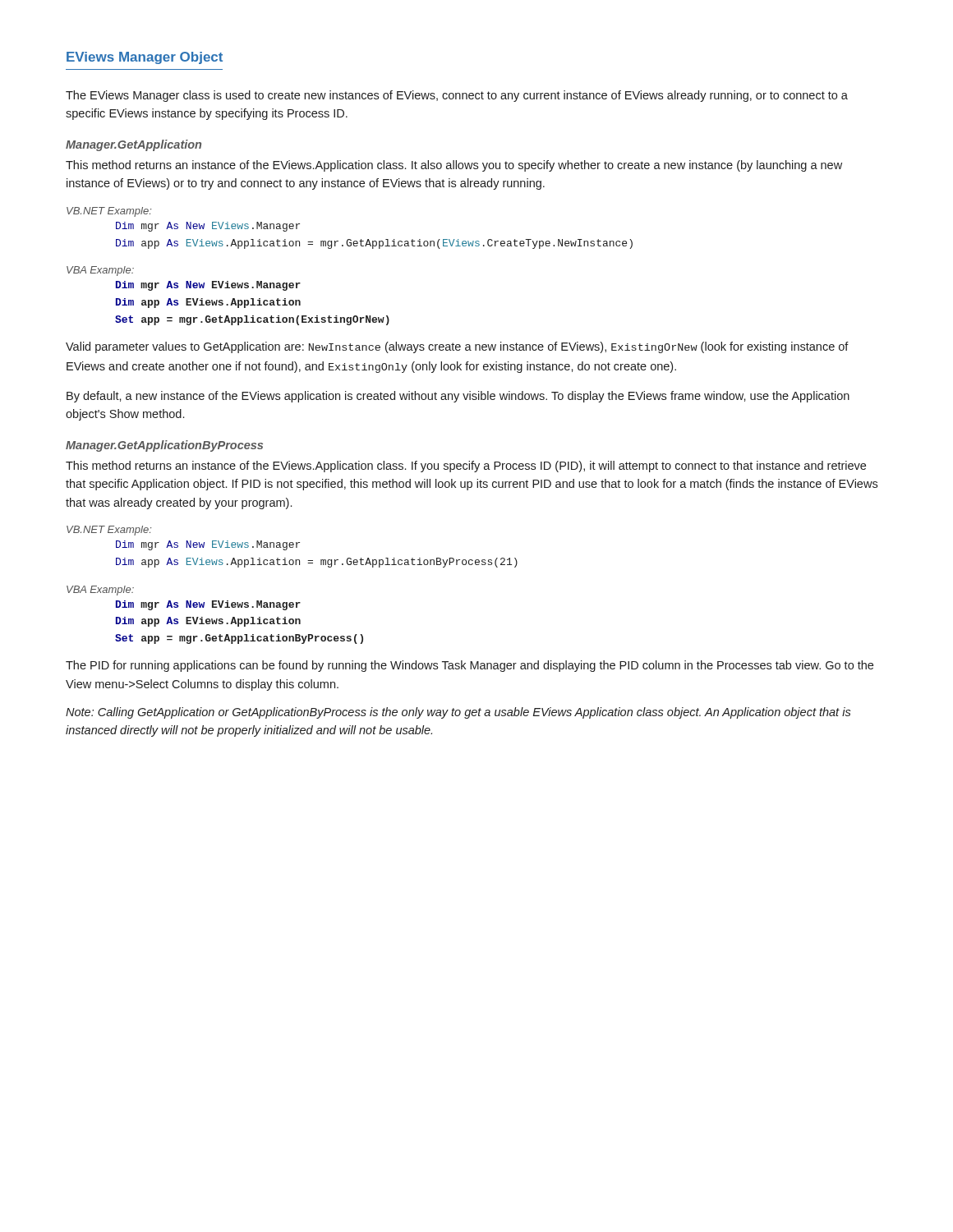Select the section header that says "EViews Manager Object"

click(144, 60)
